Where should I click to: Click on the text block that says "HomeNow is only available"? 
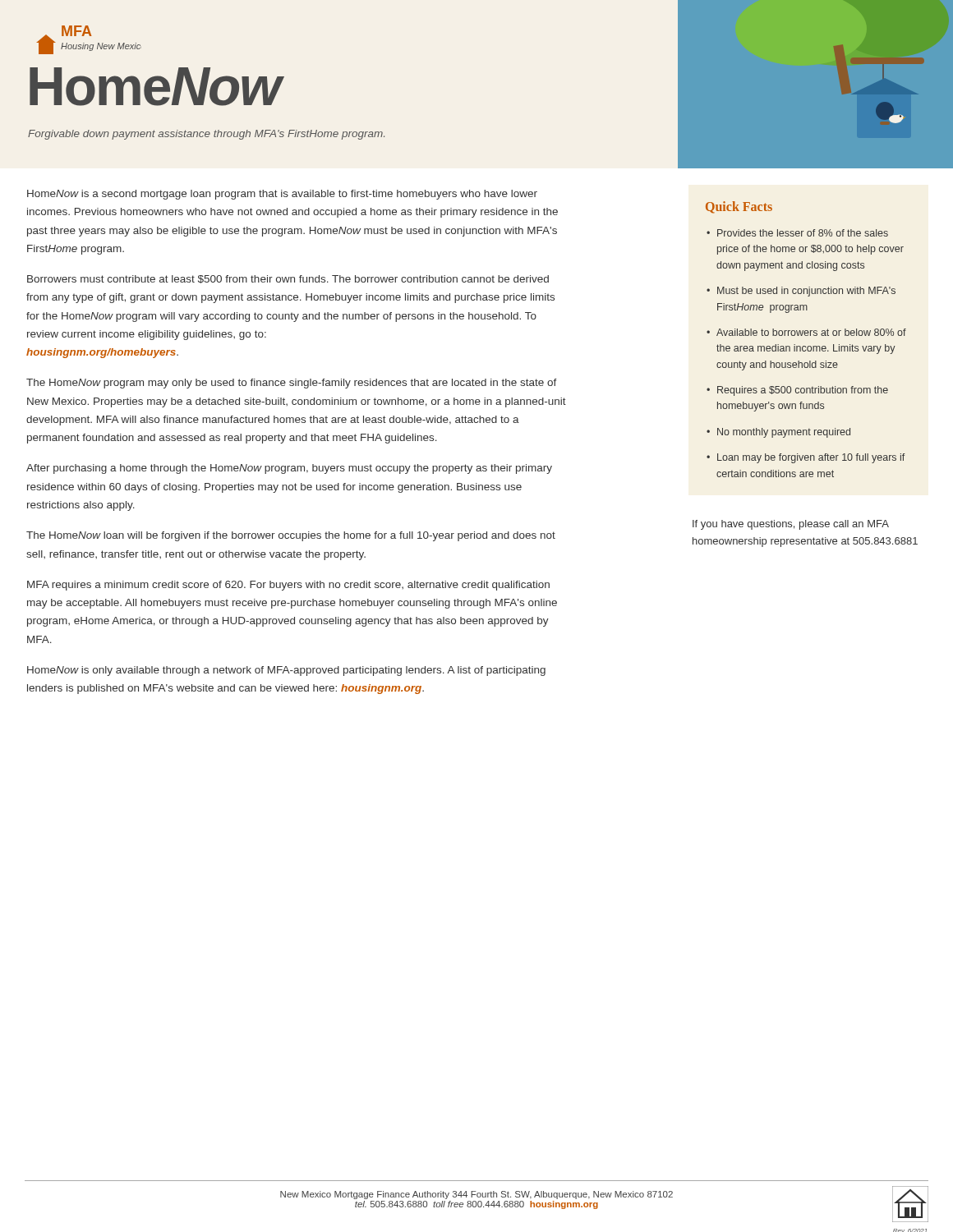click(297, 679)
